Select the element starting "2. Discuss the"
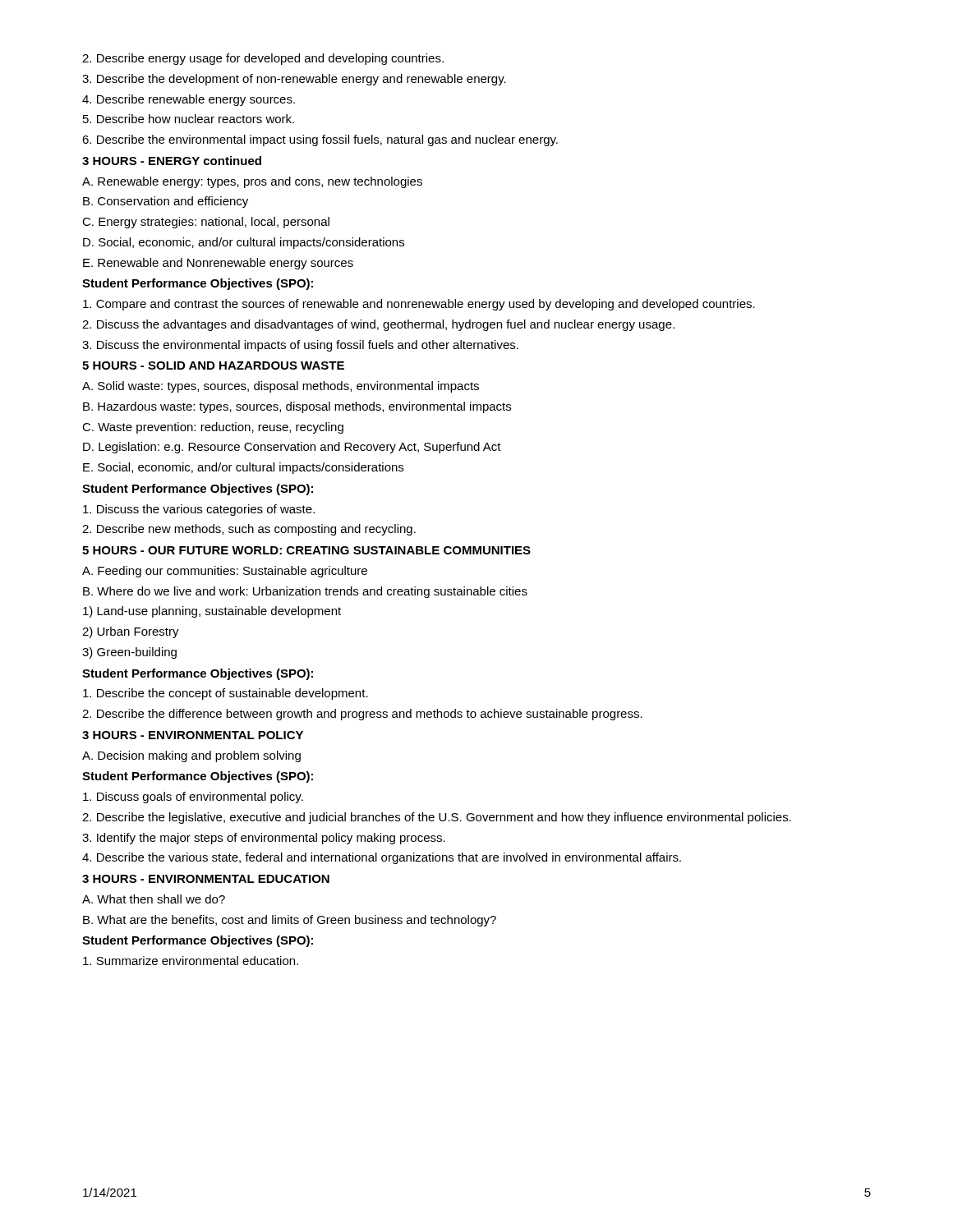This screenshot has width=953, height=1232. 379,324
